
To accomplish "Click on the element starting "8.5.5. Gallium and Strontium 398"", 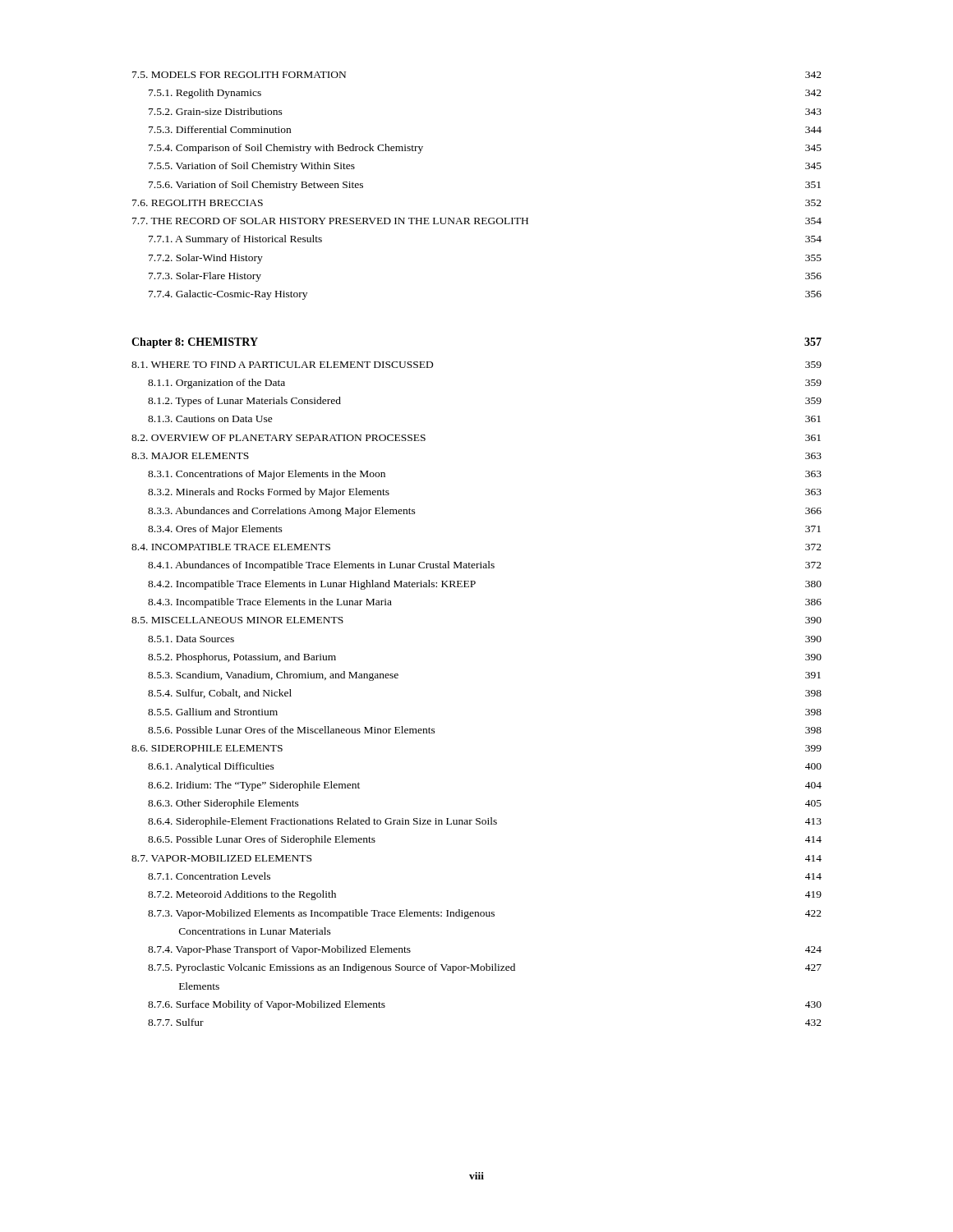I will coord(216,711).
